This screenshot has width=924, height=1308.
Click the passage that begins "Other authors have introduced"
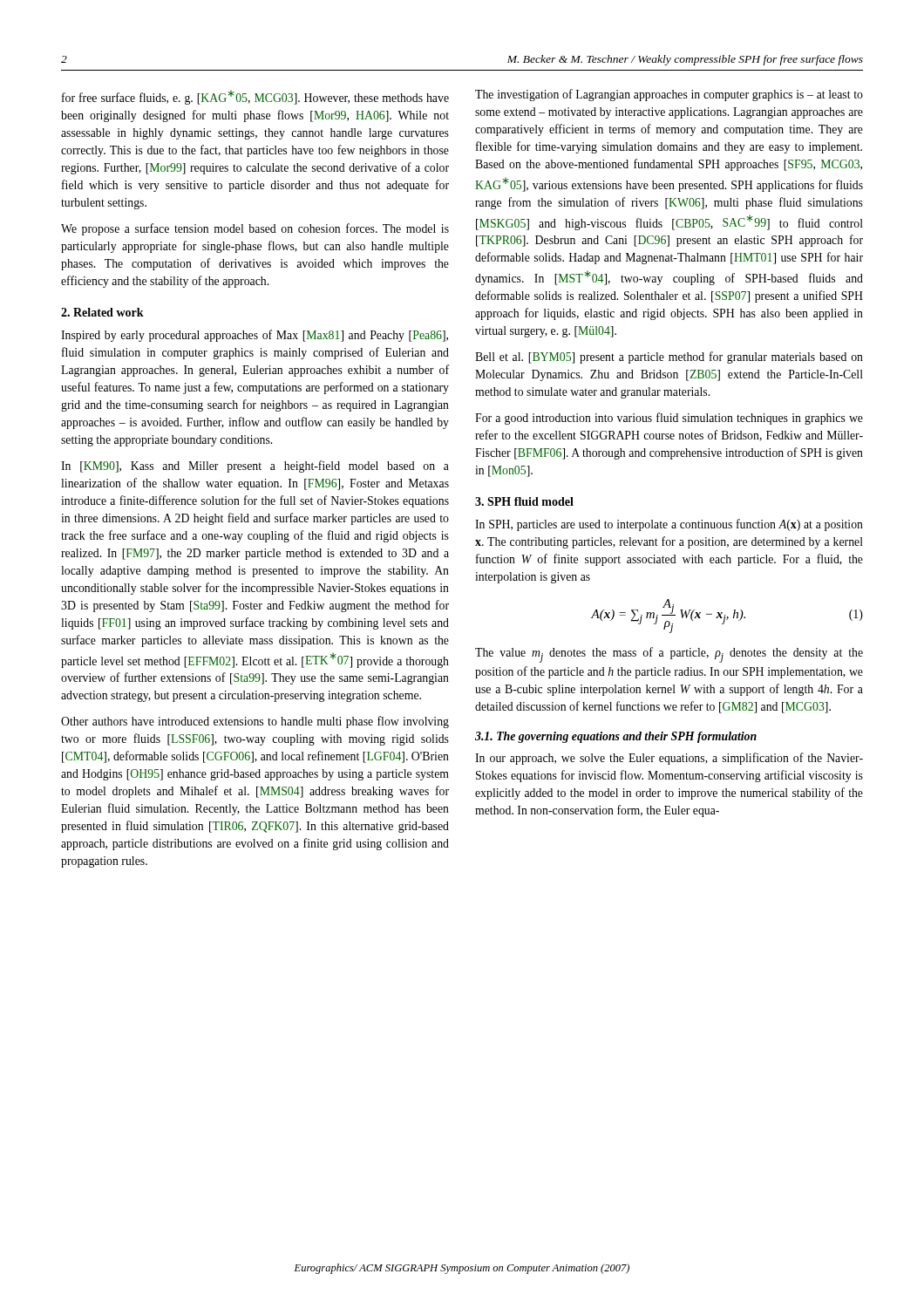click(255, 792)
